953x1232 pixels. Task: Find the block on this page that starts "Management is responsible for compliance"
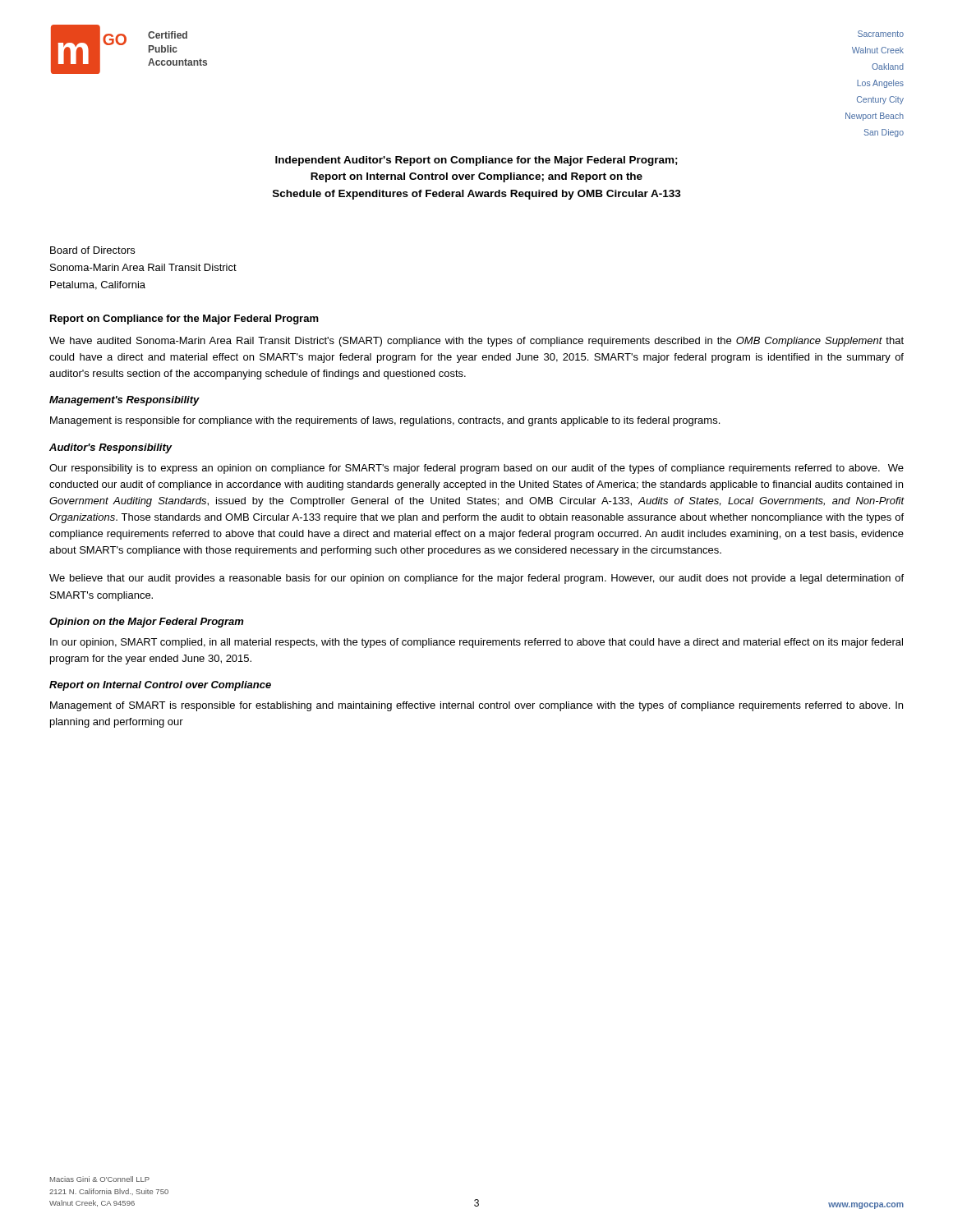coord(385,420)
